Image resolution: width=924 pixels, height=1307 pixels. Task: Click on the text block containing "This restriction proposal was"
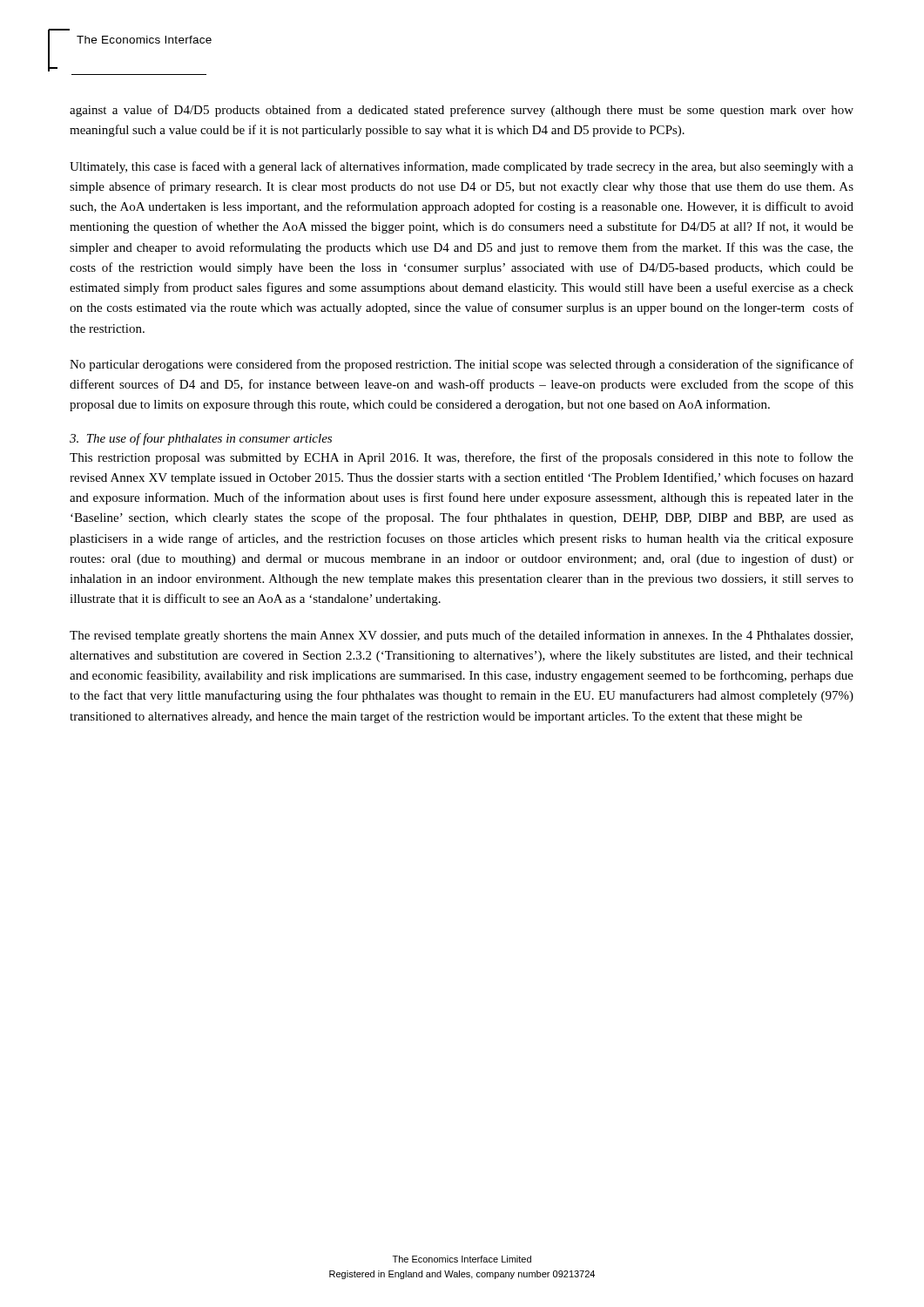(x=462, y=528)
